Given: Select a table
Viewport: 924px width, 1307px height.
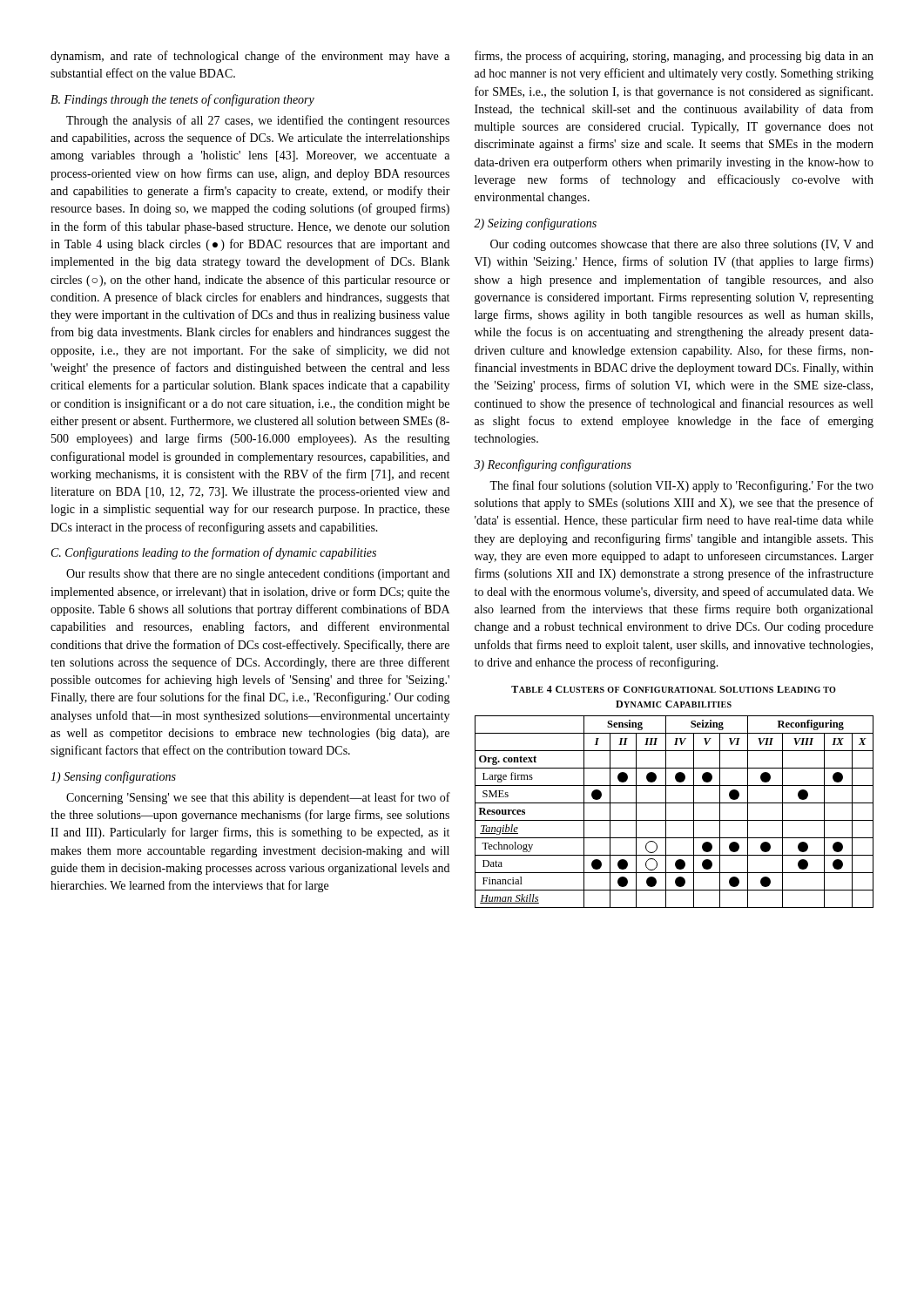Looking at the screenshot, I should [x=674, y=812].
